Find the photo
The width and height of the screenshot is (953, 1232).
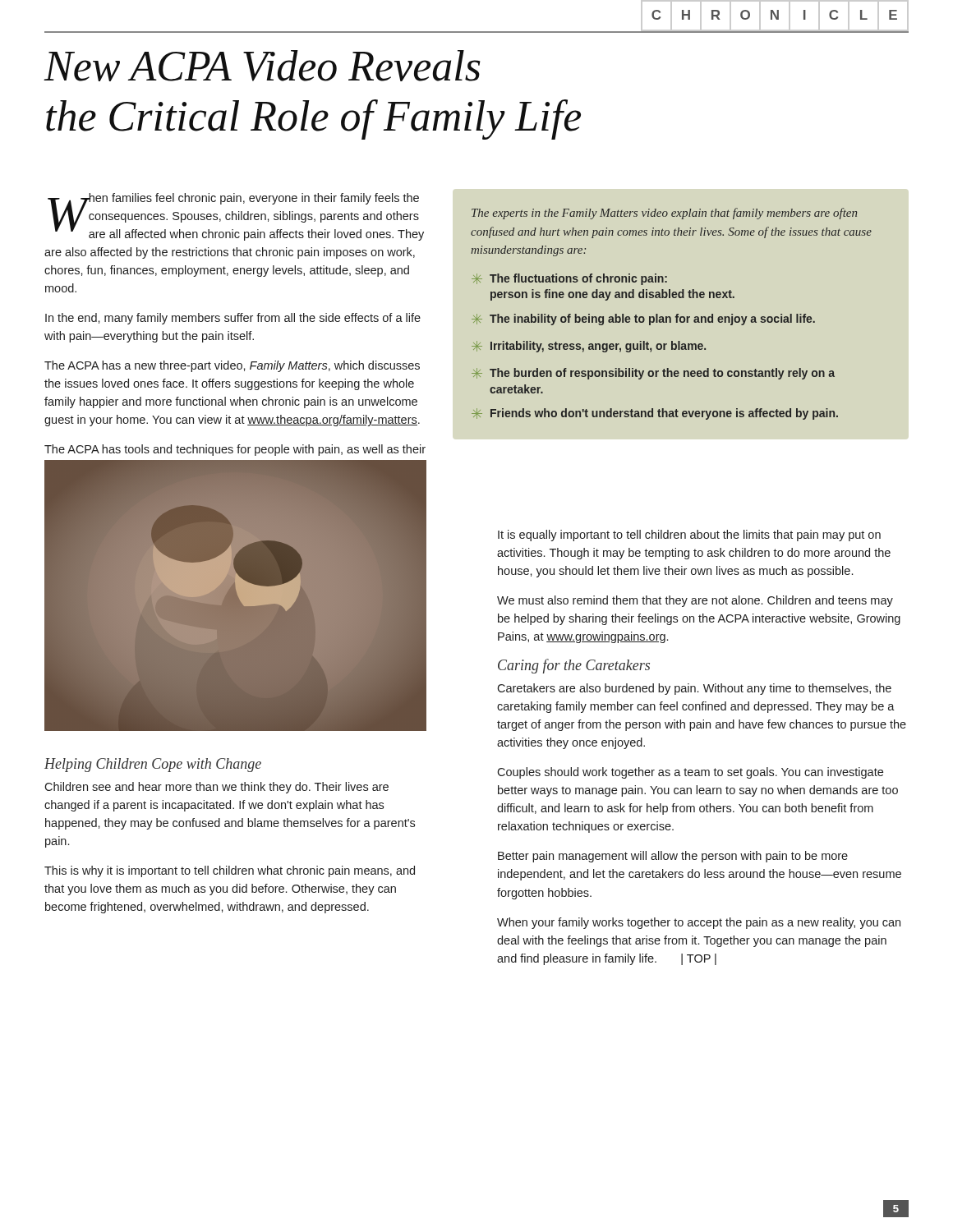(x=235, y=595)
